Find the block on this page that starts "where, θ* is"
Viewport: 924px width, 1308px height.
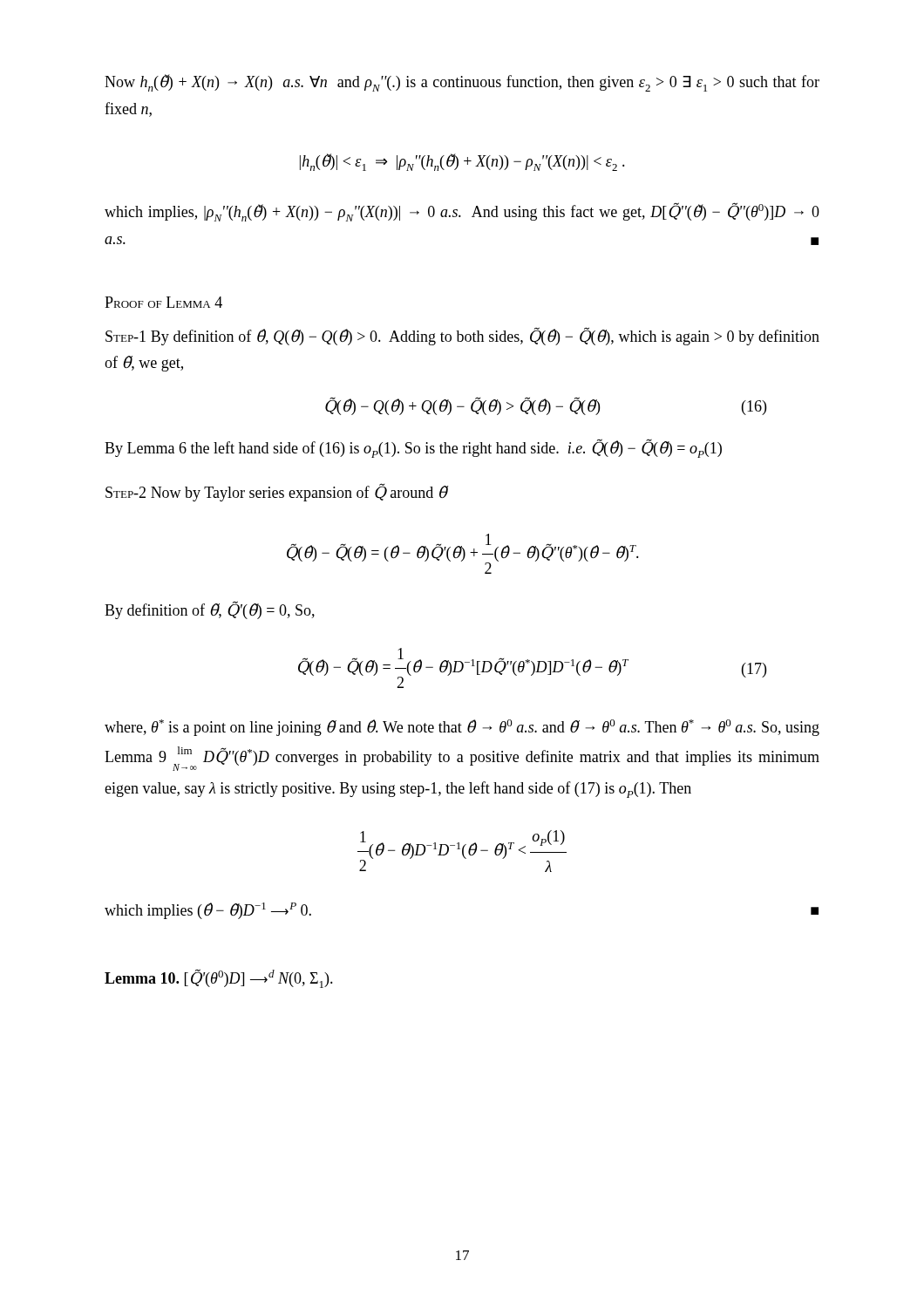click(462, 758)
